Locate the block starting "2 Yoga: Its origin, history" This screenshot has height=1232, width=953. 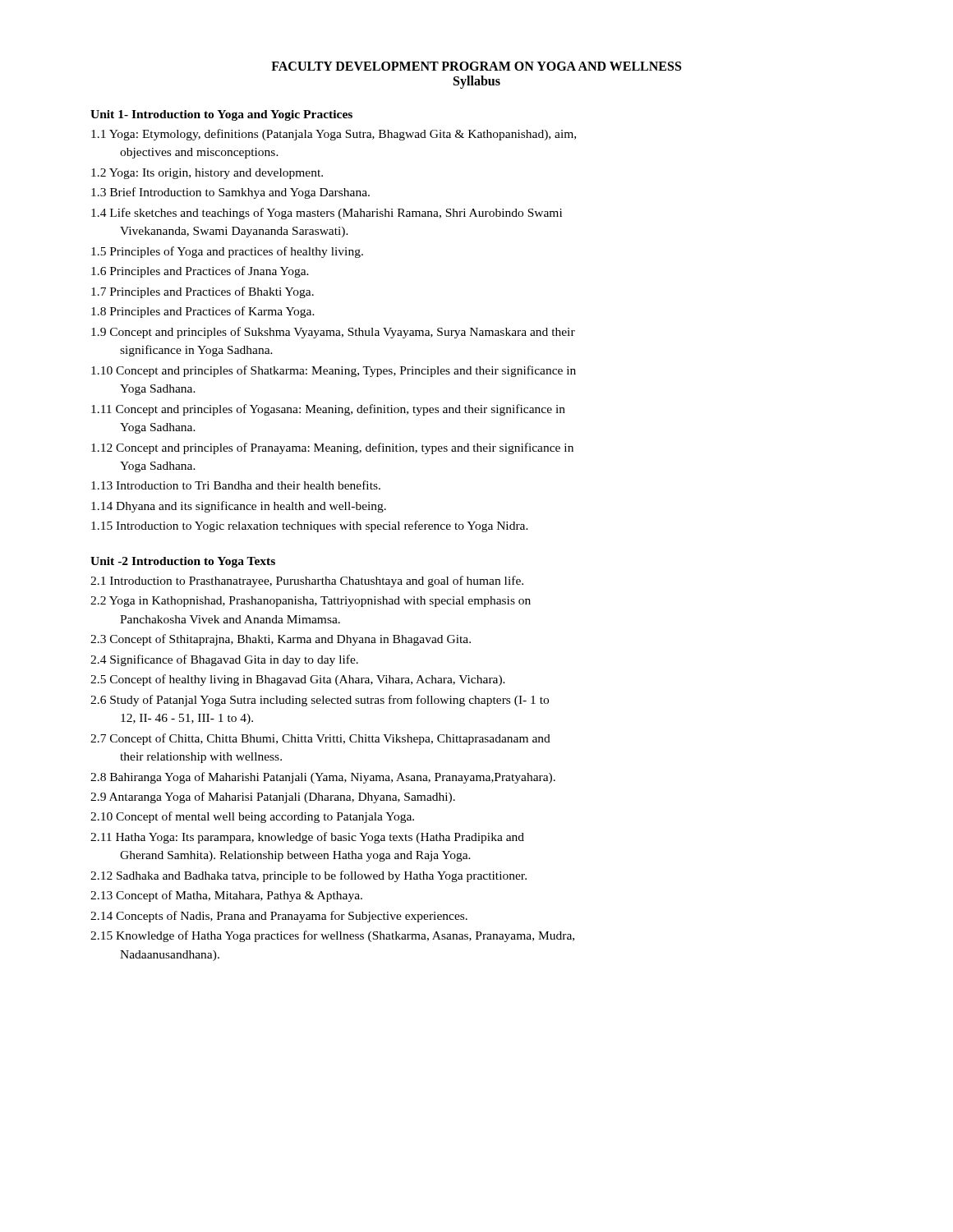207,172
